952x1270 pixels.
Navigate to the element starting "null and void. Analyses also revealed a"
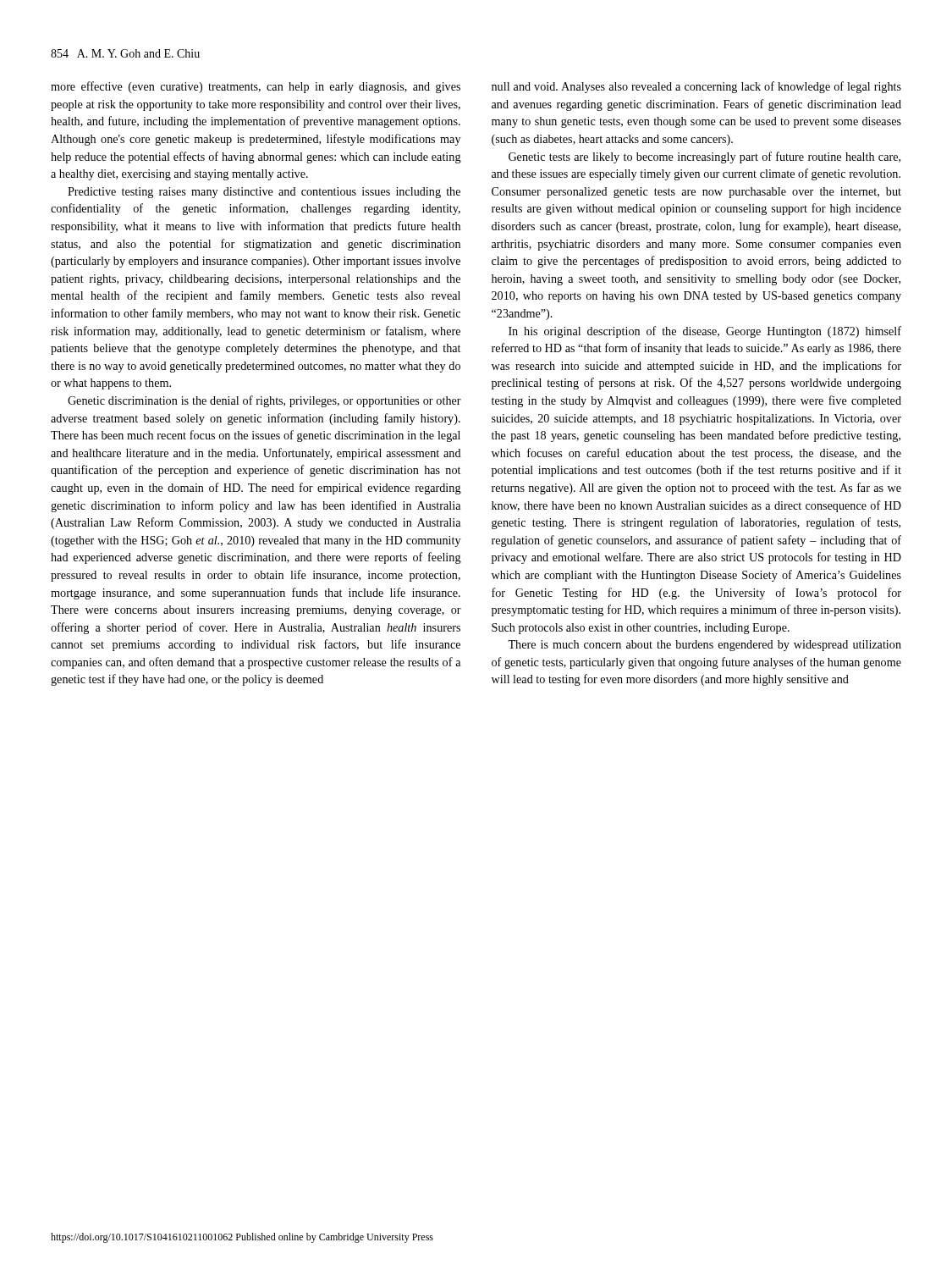(696, 383)
